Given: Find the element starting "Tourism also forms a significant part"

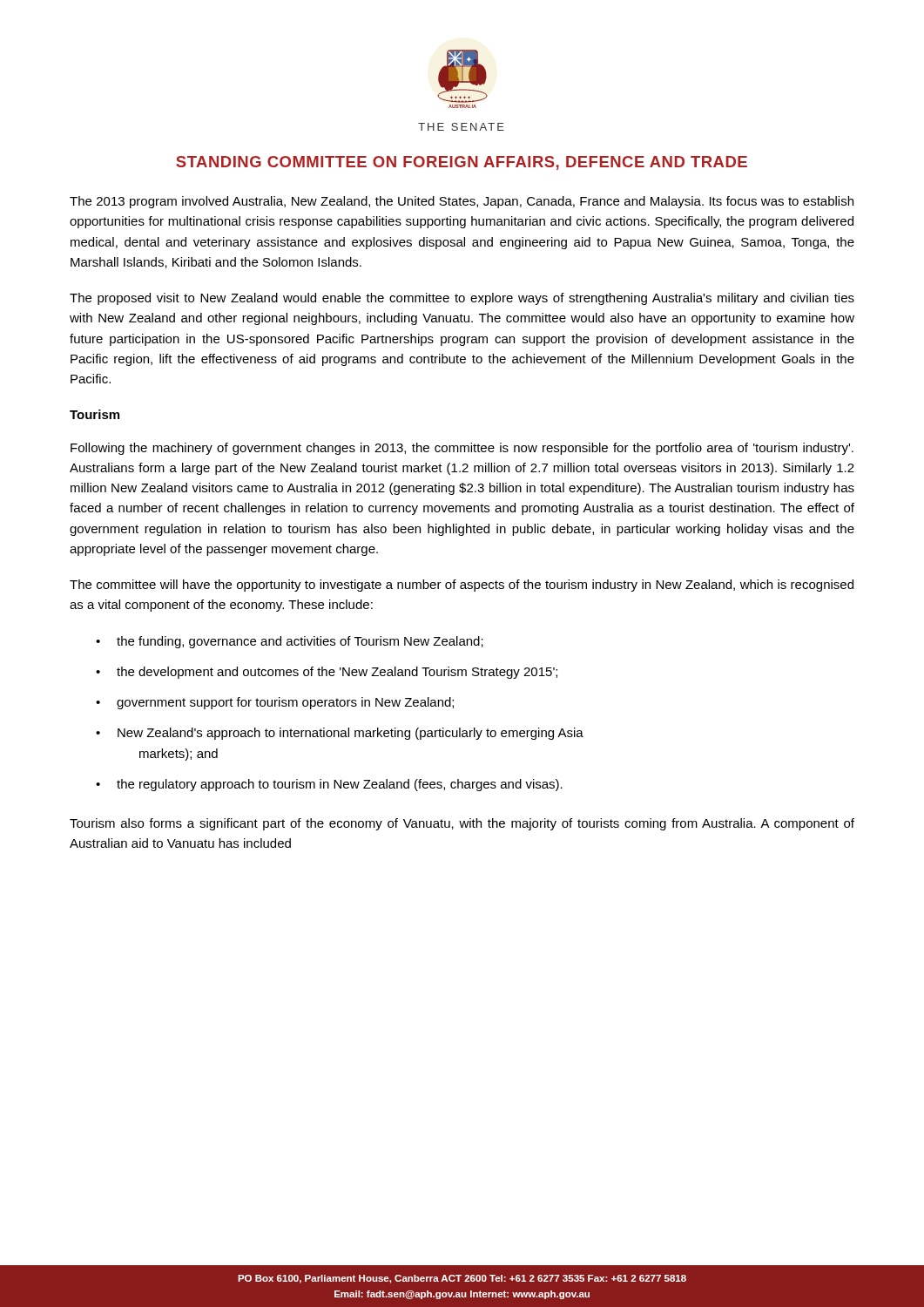Looking at the screenshot, I should 462,833.
